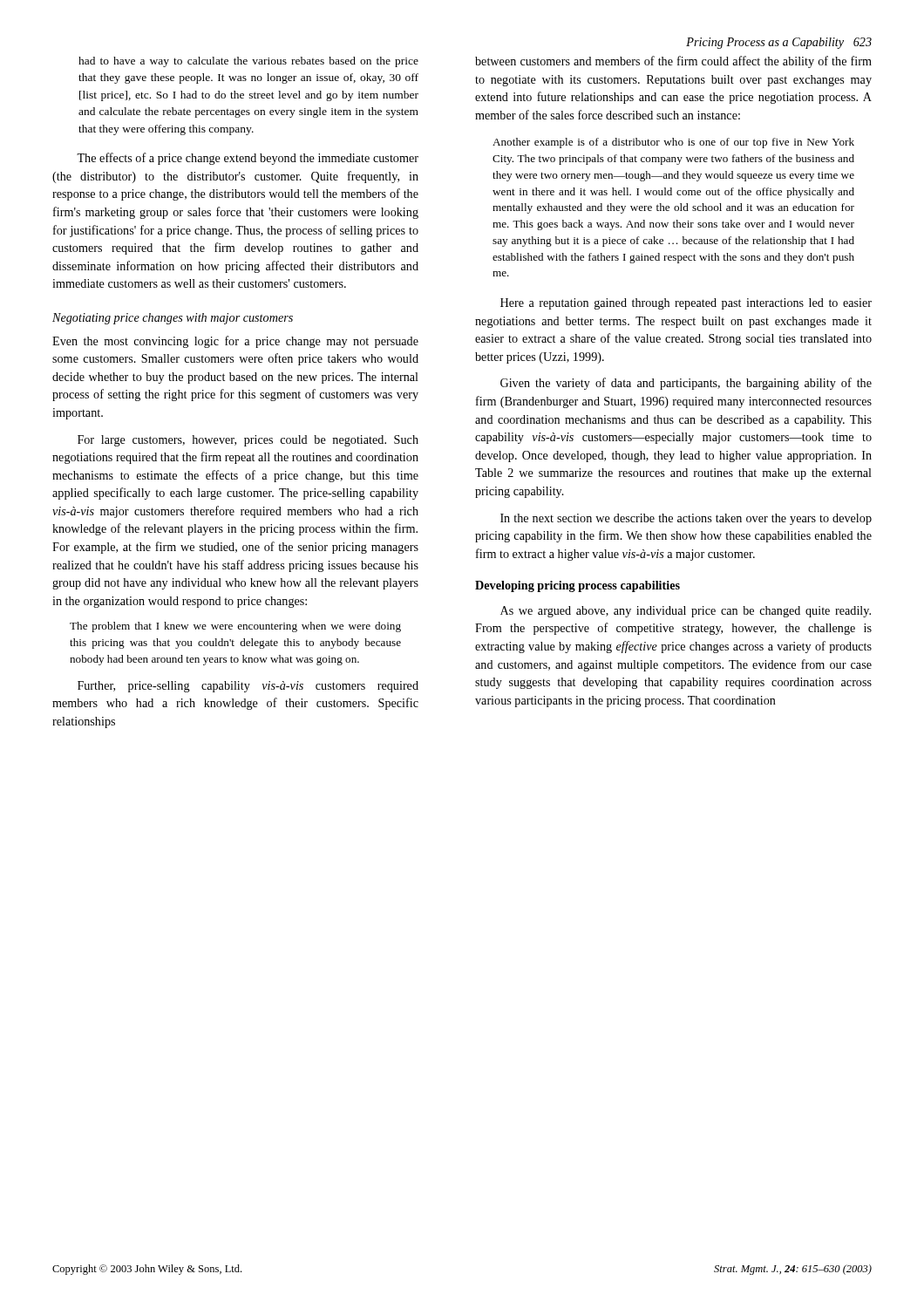
Task: Click on the passage starting "Given the variety of data"
Action: [x=673, y=437]
